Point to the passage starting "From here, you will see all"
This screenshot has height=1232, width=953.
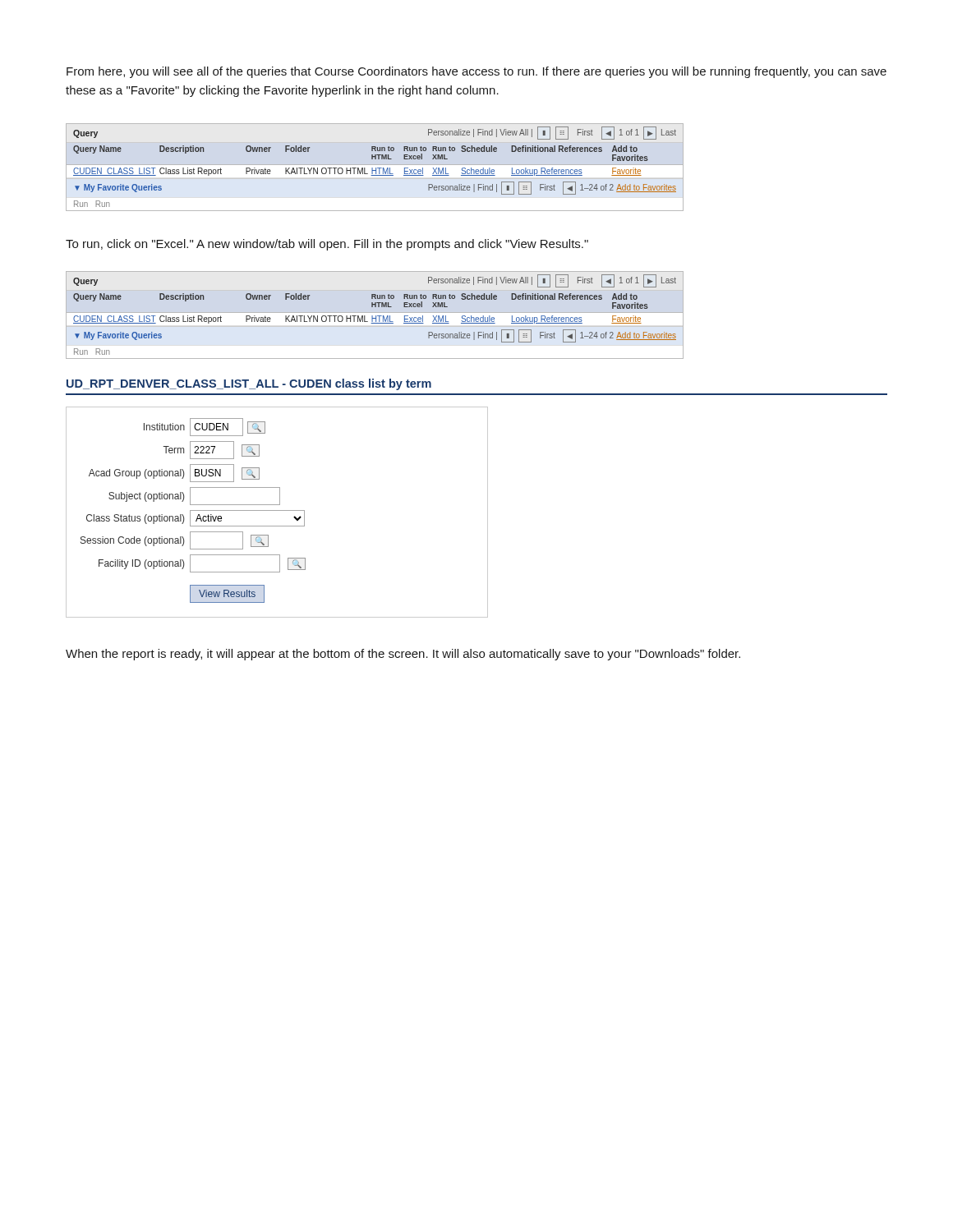click(x=476, y=81)
